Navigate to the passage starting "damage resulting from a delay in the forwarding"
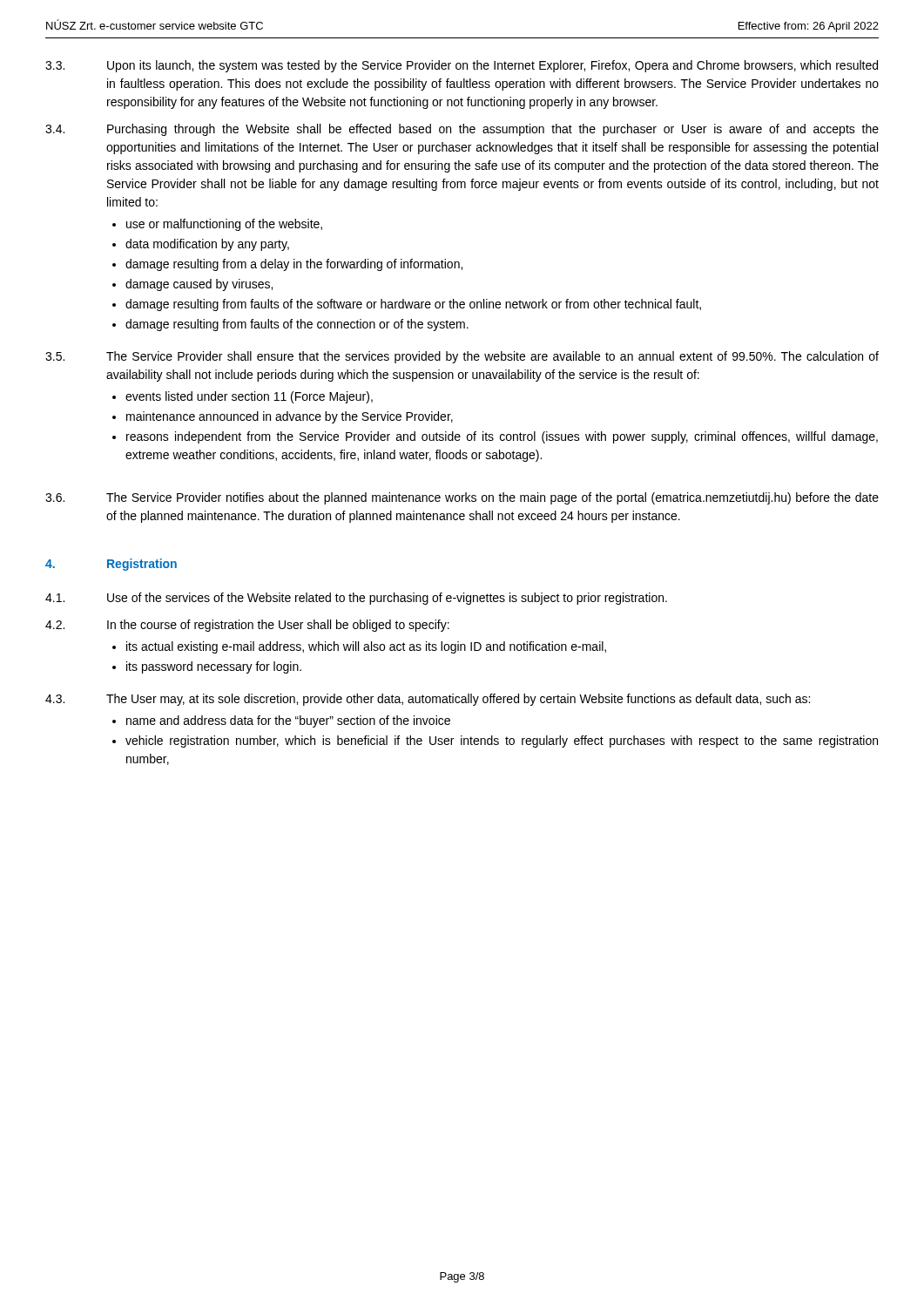 [294, 264]
